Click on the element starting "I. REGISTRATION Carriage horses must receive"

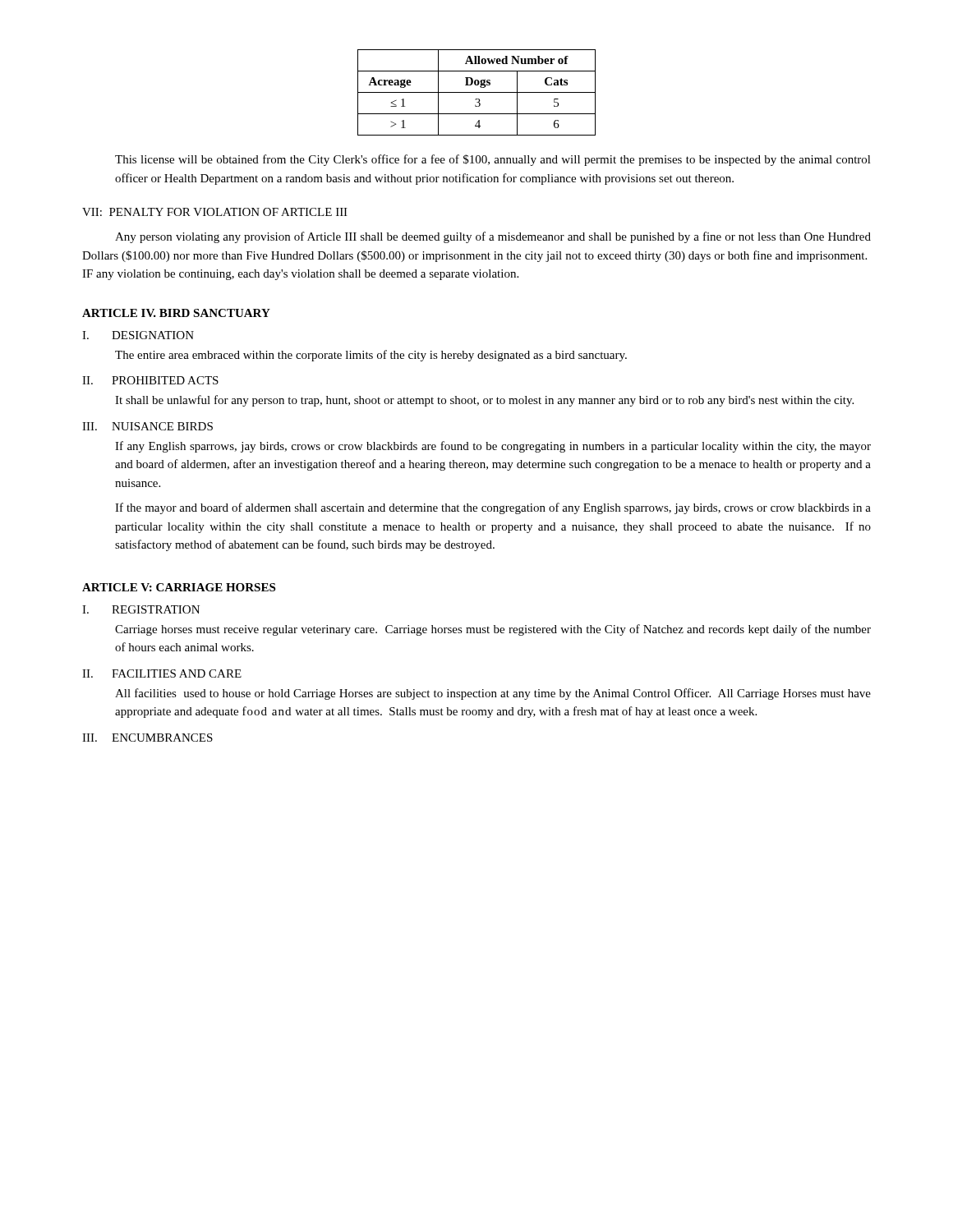[476, 630]
